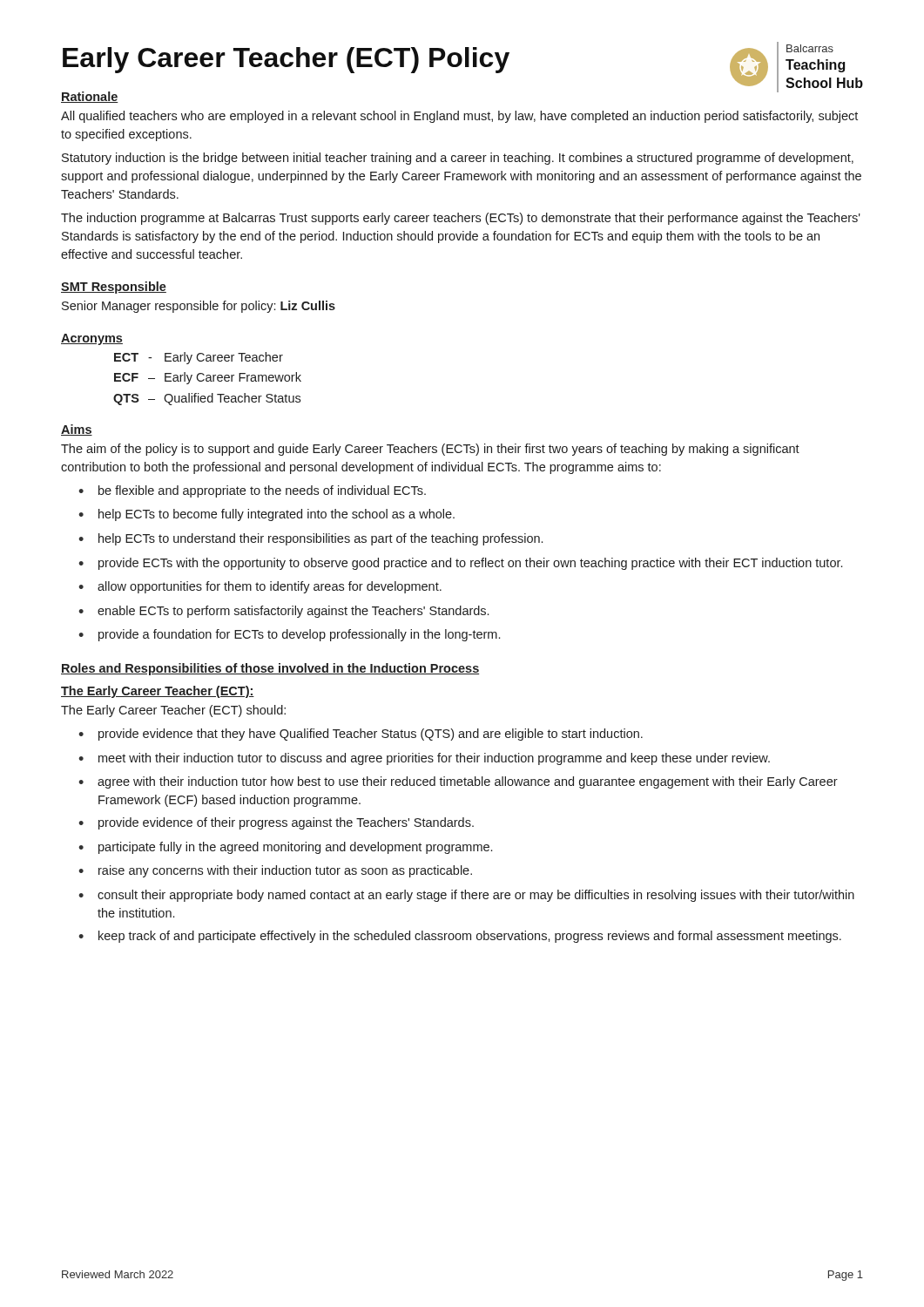Image resolution: width=924 pixels, height=1307 pixels.
Task: Locate the text starting "• allow opportunities"
Action: coord(260,588)
